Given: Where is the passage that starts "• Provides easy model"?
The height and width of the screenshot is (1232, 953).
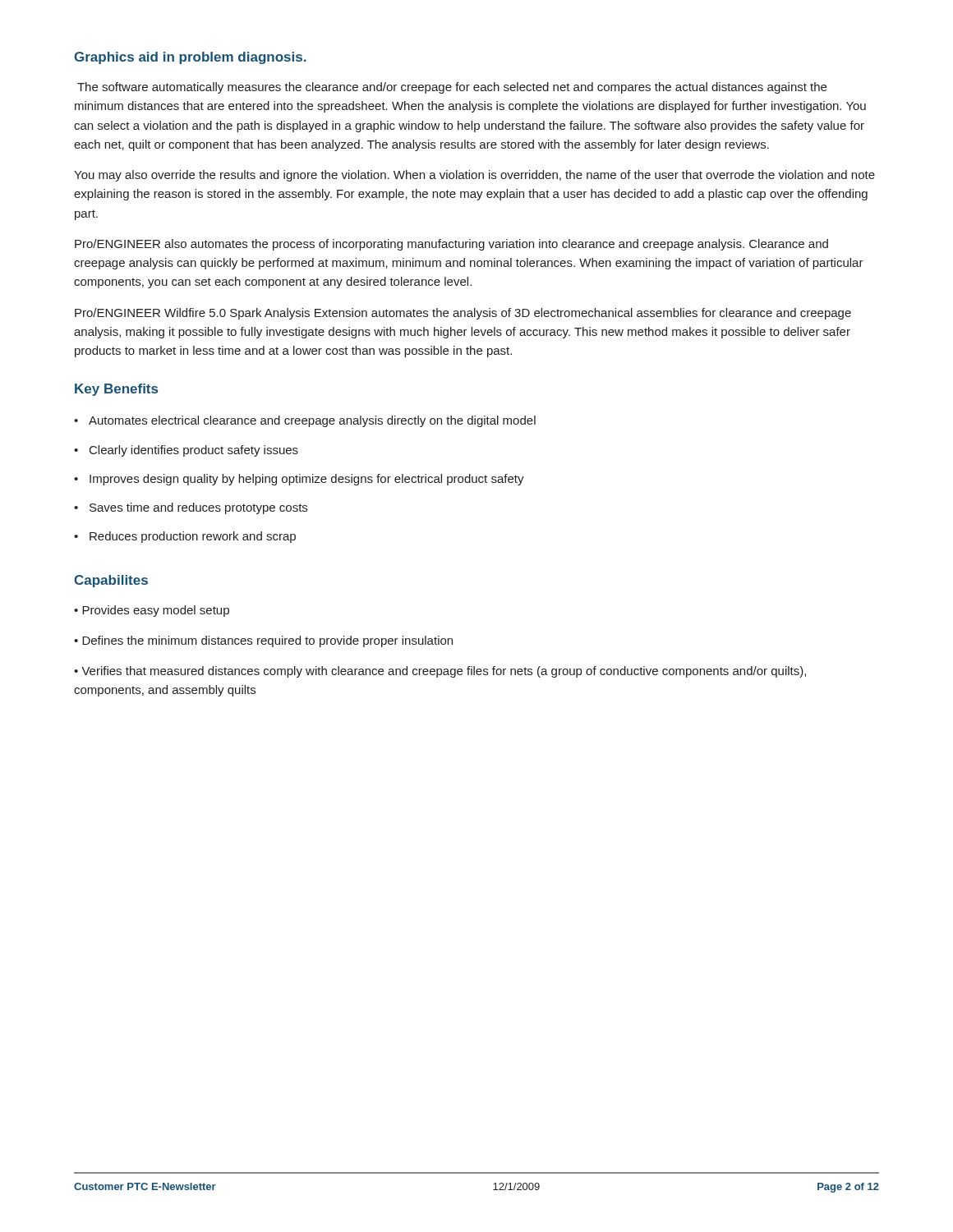Looking at the screenshot, I should [x=152, y=609].
